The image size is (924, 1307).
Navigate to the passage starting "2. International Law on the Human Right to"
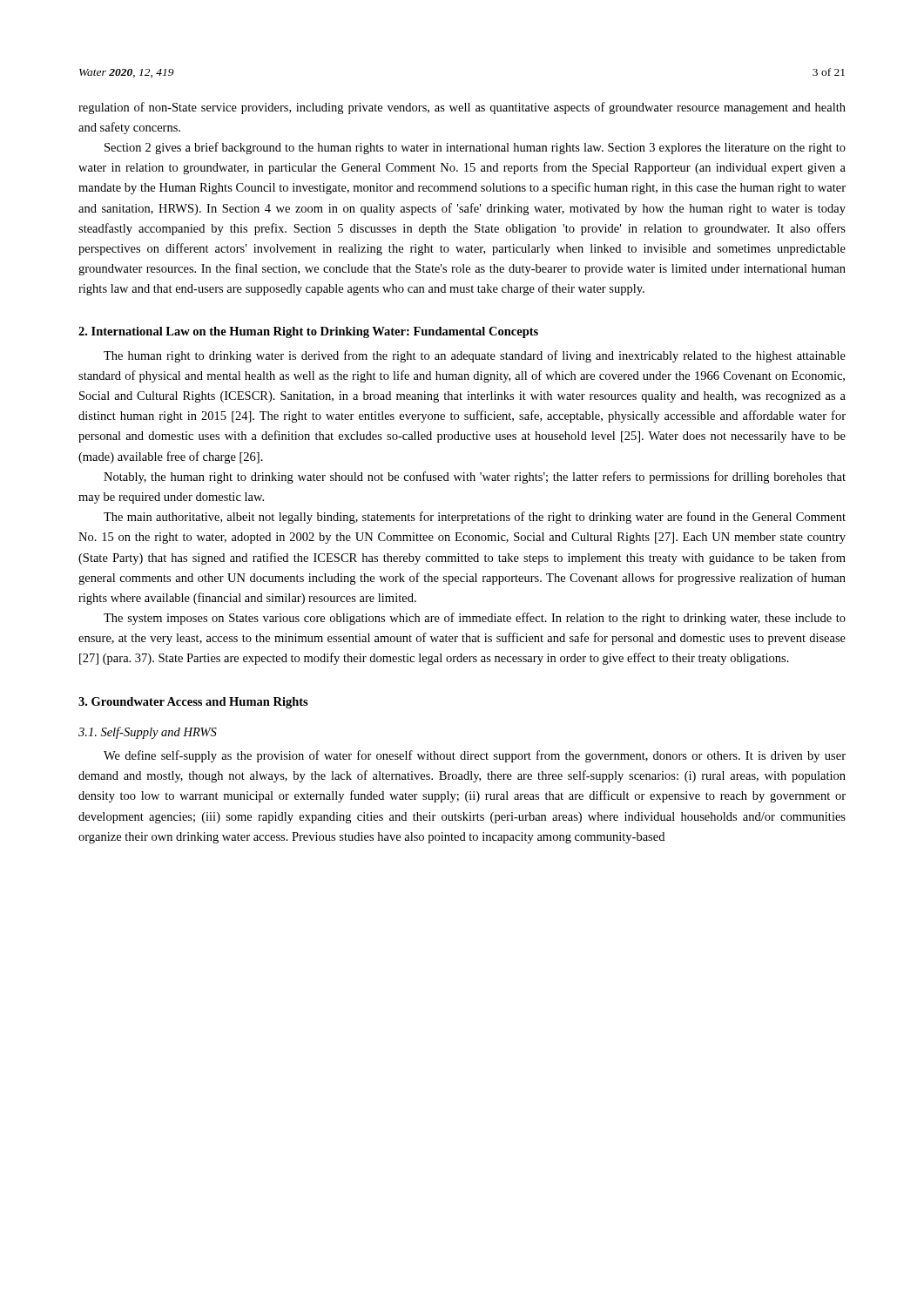click(308, 332)
